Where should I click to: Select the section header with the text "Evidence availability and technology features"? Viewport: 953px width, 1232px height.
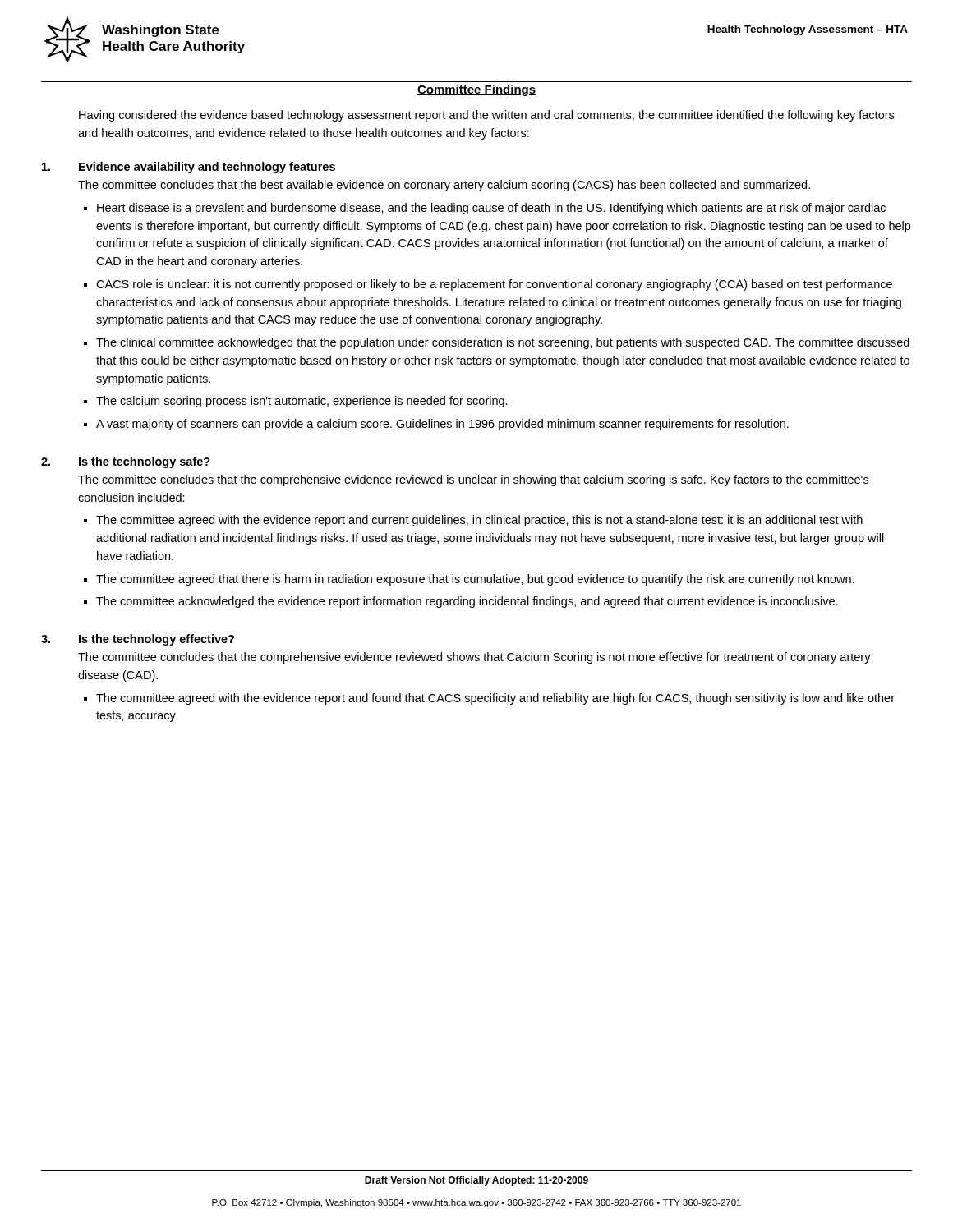coord(207,167)
